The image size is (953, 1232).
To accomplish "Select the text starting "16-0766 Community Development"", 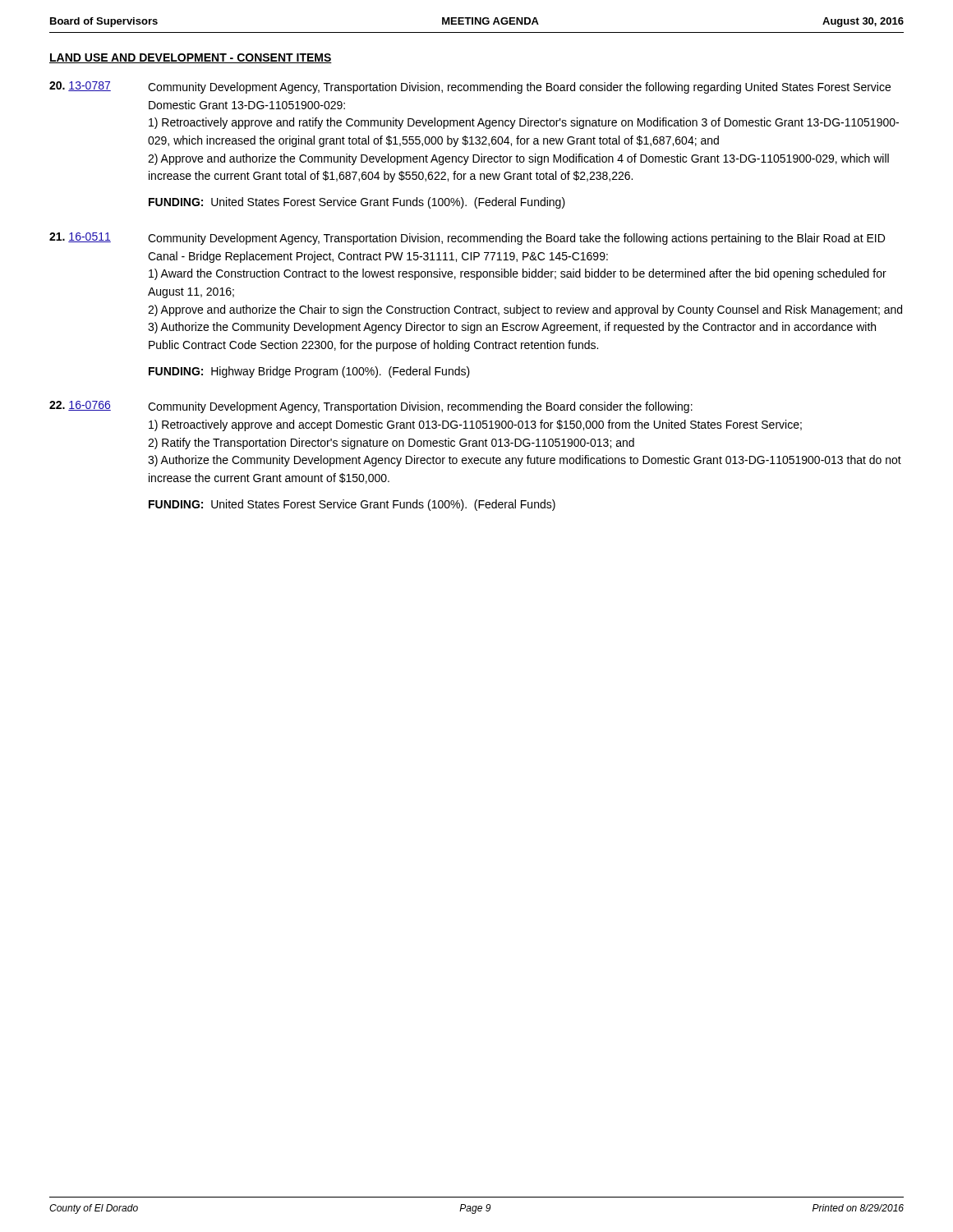I will tap(476, 456).
